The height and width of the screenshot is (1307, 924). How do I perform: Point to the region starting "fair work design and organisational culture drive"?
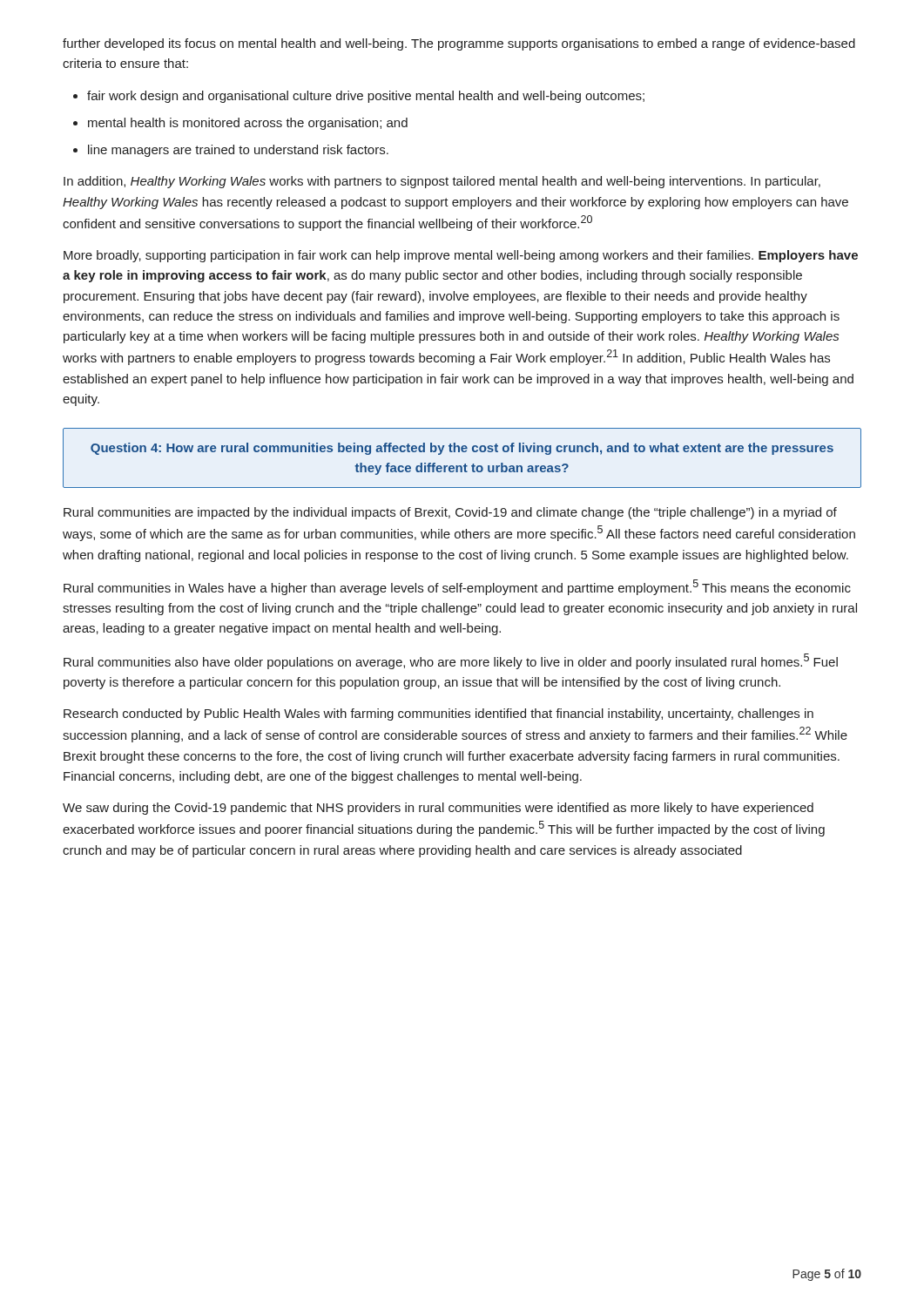(474, 95)
